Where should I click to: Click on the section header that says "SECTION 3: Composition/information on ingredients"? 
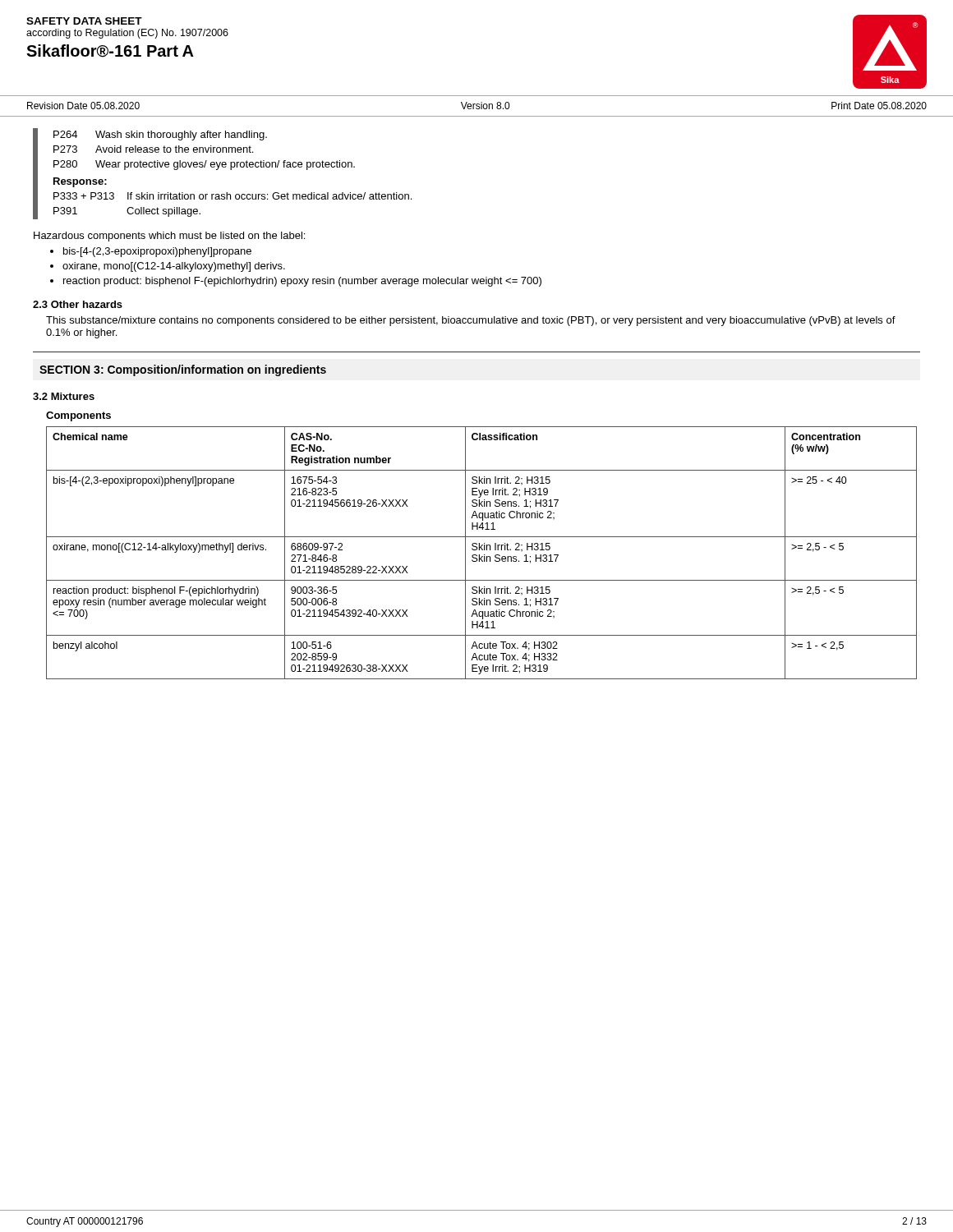click(x=183, y=370)
